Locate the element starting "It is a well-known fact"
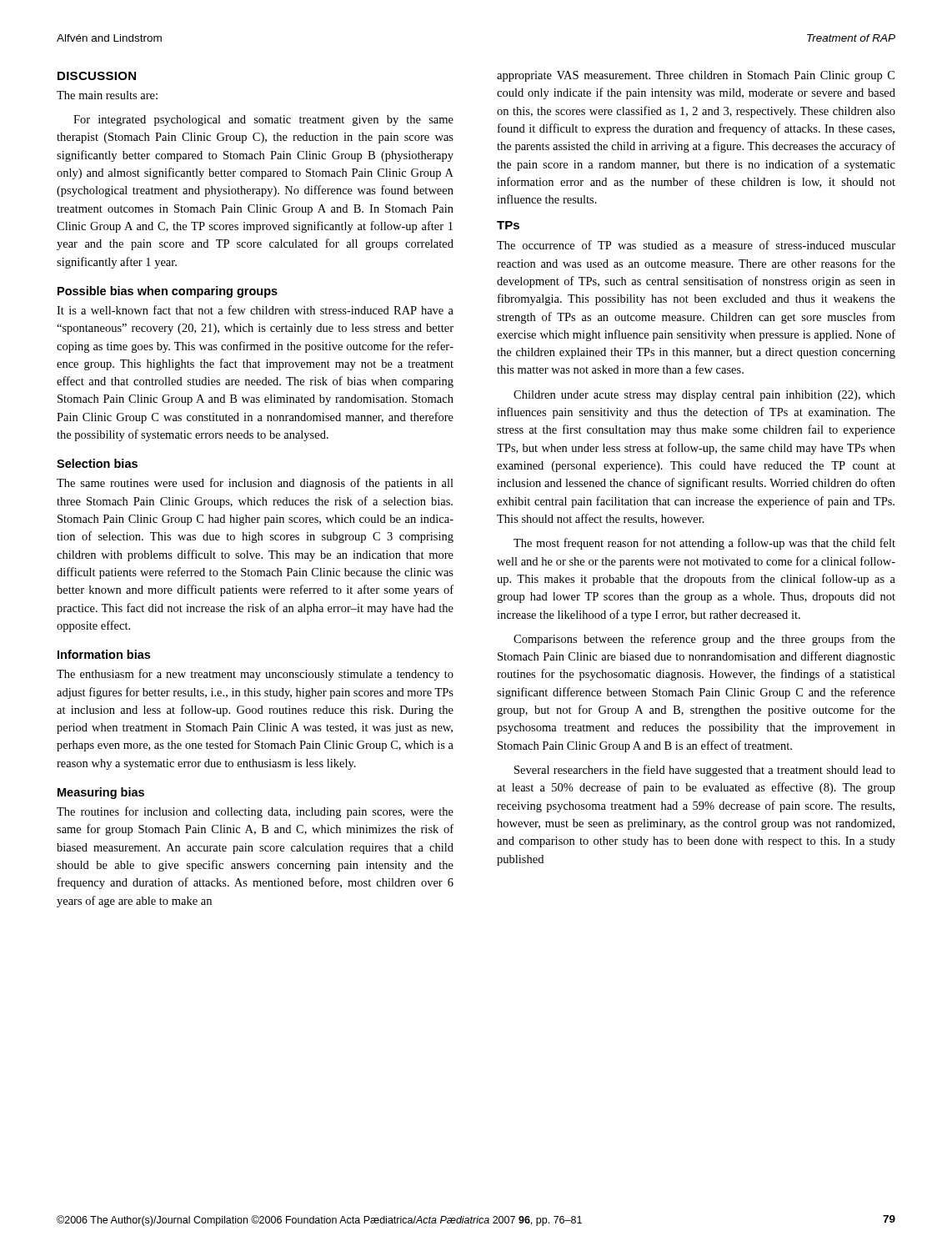Viewport: 952px width, 1251px height. tap(255, 373)
